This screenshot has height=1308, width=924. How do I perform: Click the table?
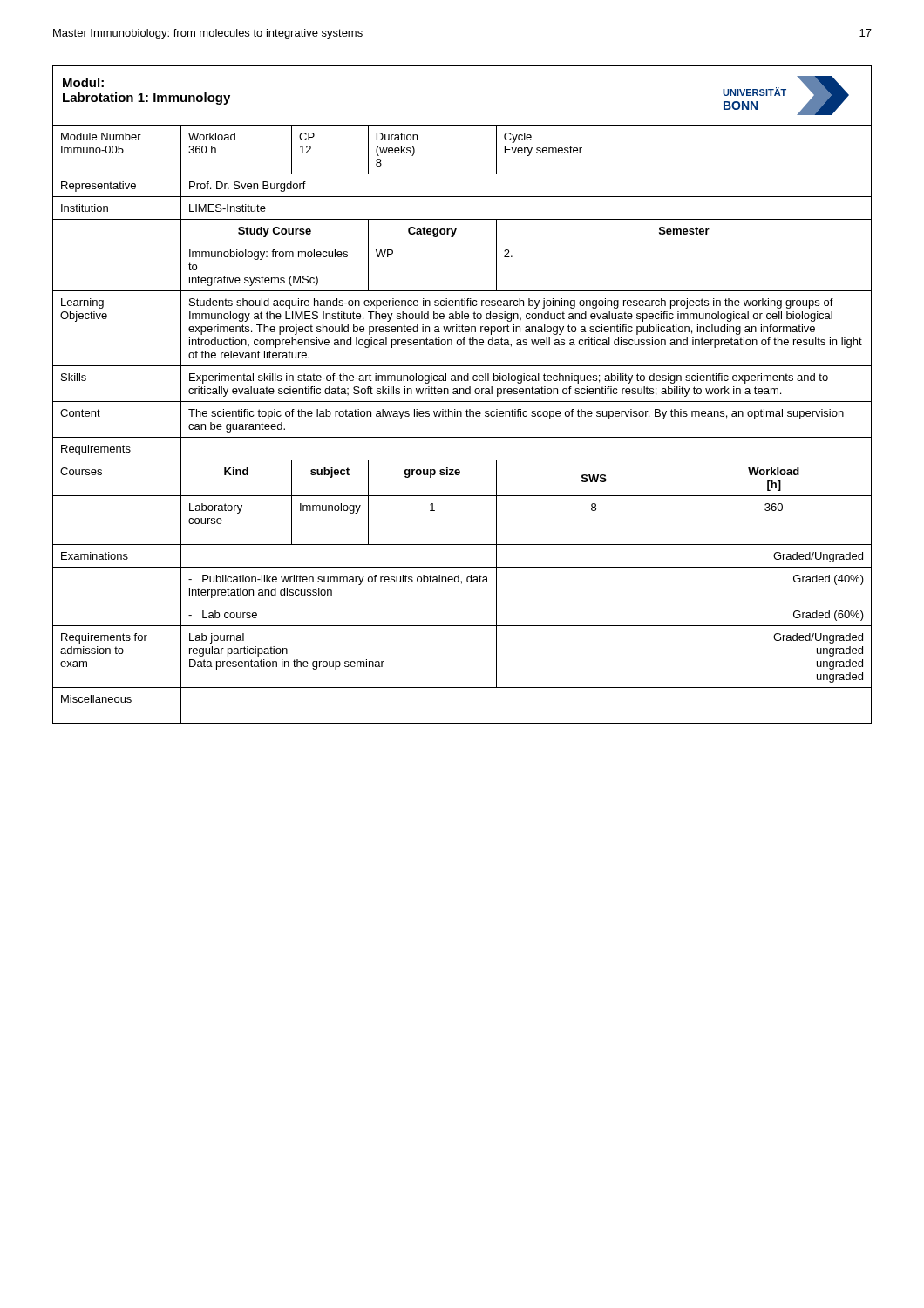pos(462,395)
